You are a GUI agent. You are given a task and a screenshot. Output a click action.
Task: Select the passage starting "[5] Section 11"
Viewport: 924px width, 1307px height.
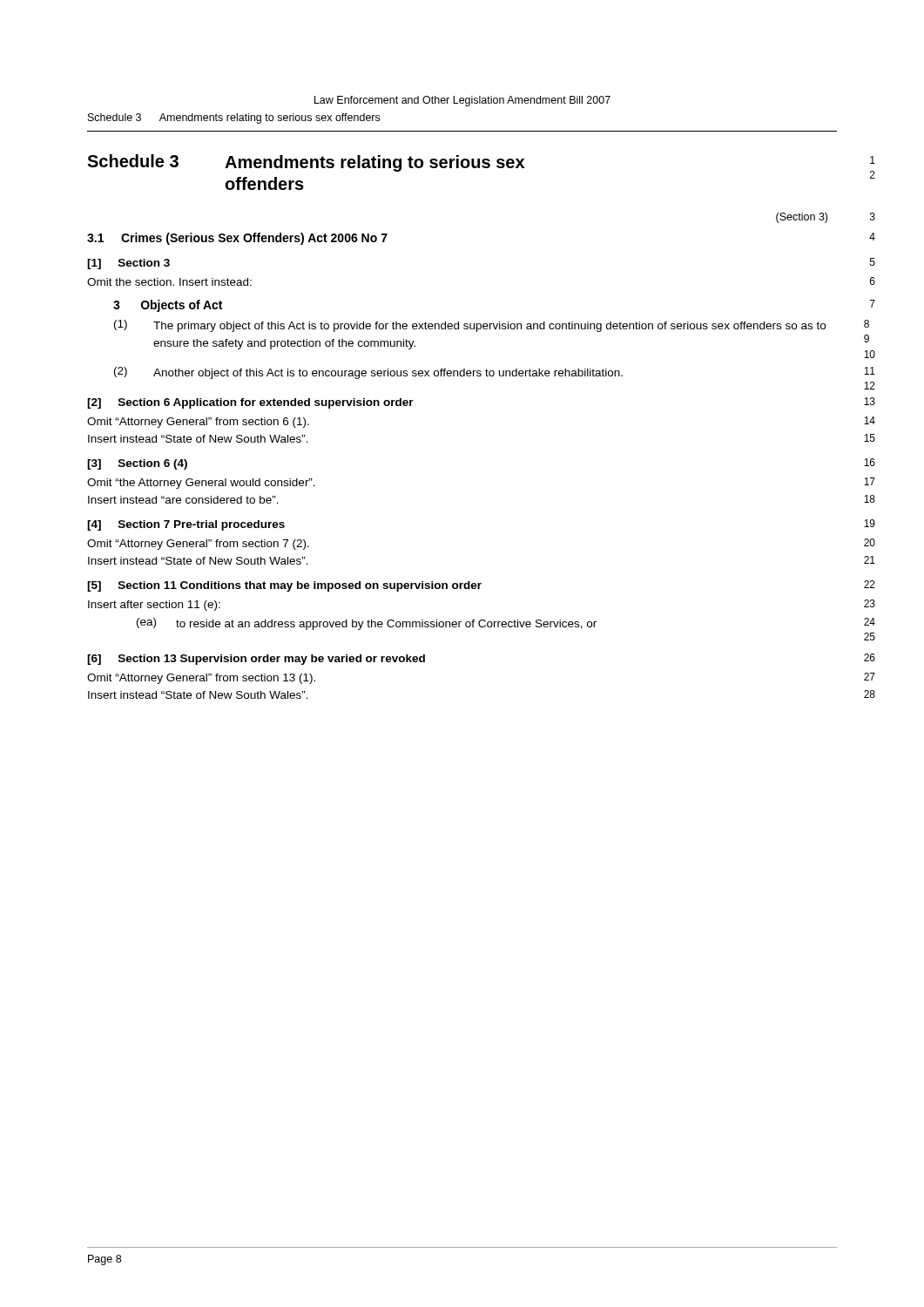pyautogui.click(x=284, y=585)
